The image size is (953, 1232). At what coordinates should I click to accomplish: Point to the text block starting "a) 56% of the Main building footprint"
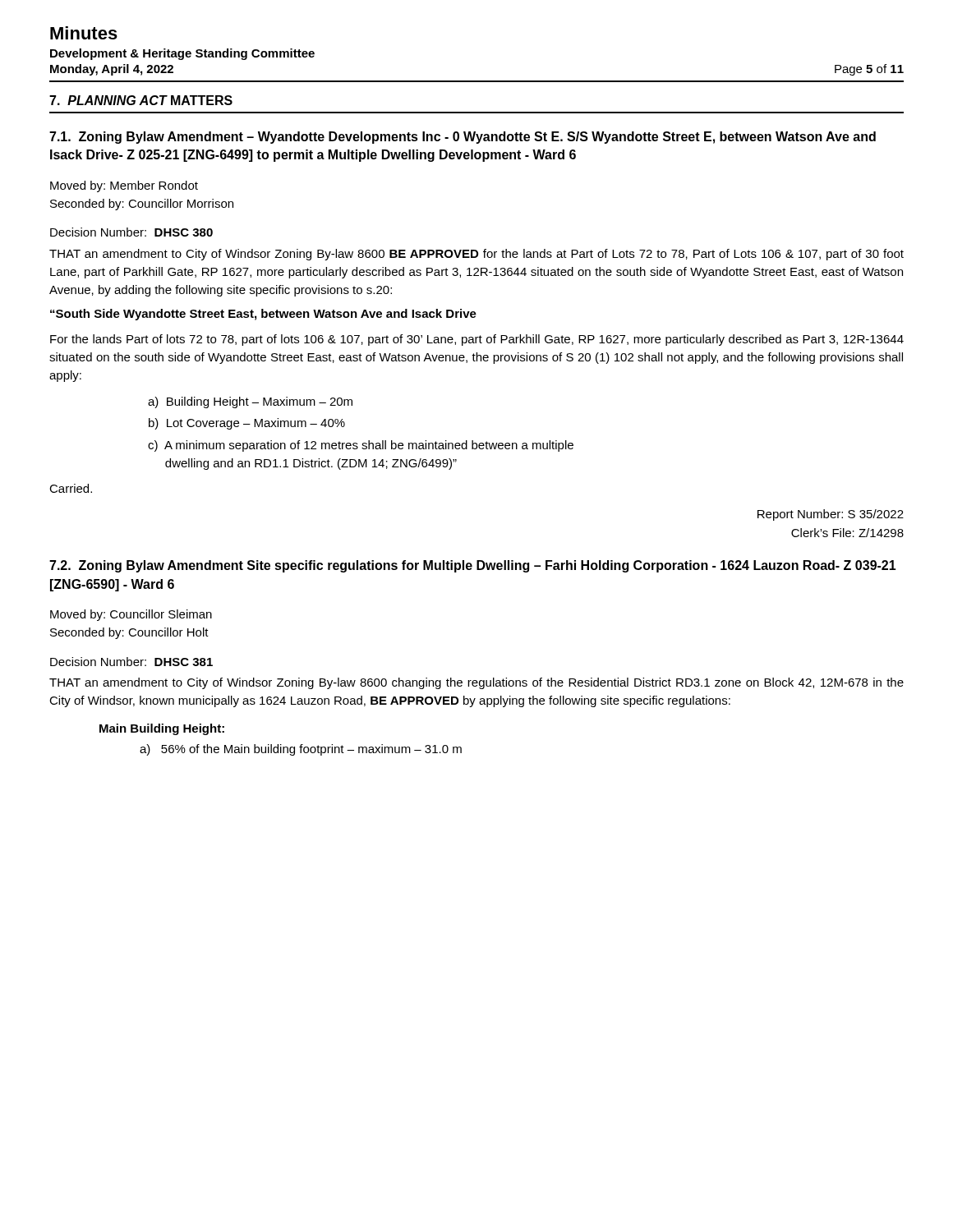coord(301,749)
